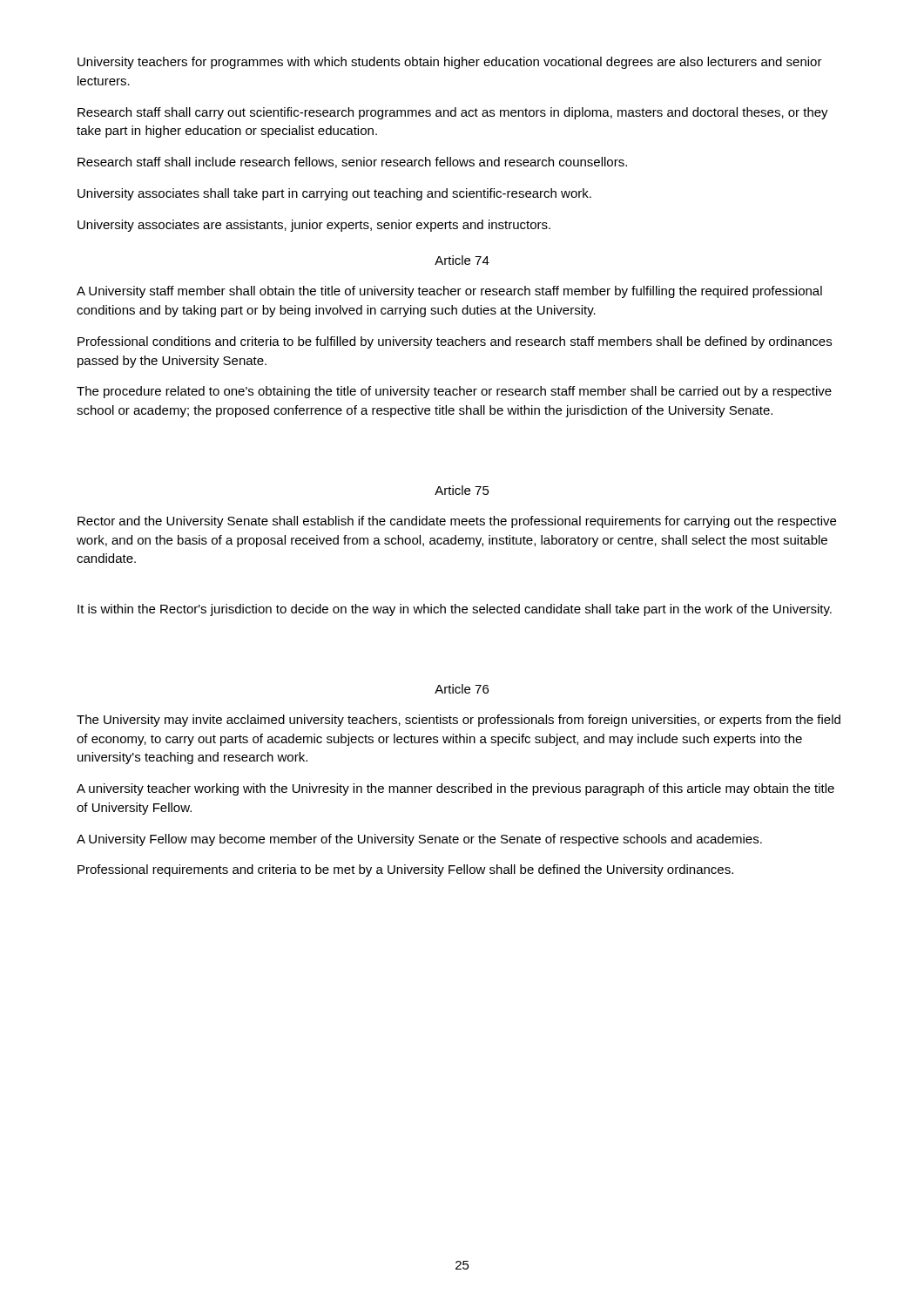This screenshot has width=924, height=1307.
Task: Find the text block that reads "It is within the Rector's jurisdiction to decide"
Action: pyautogui.click(x=455, y=609)
